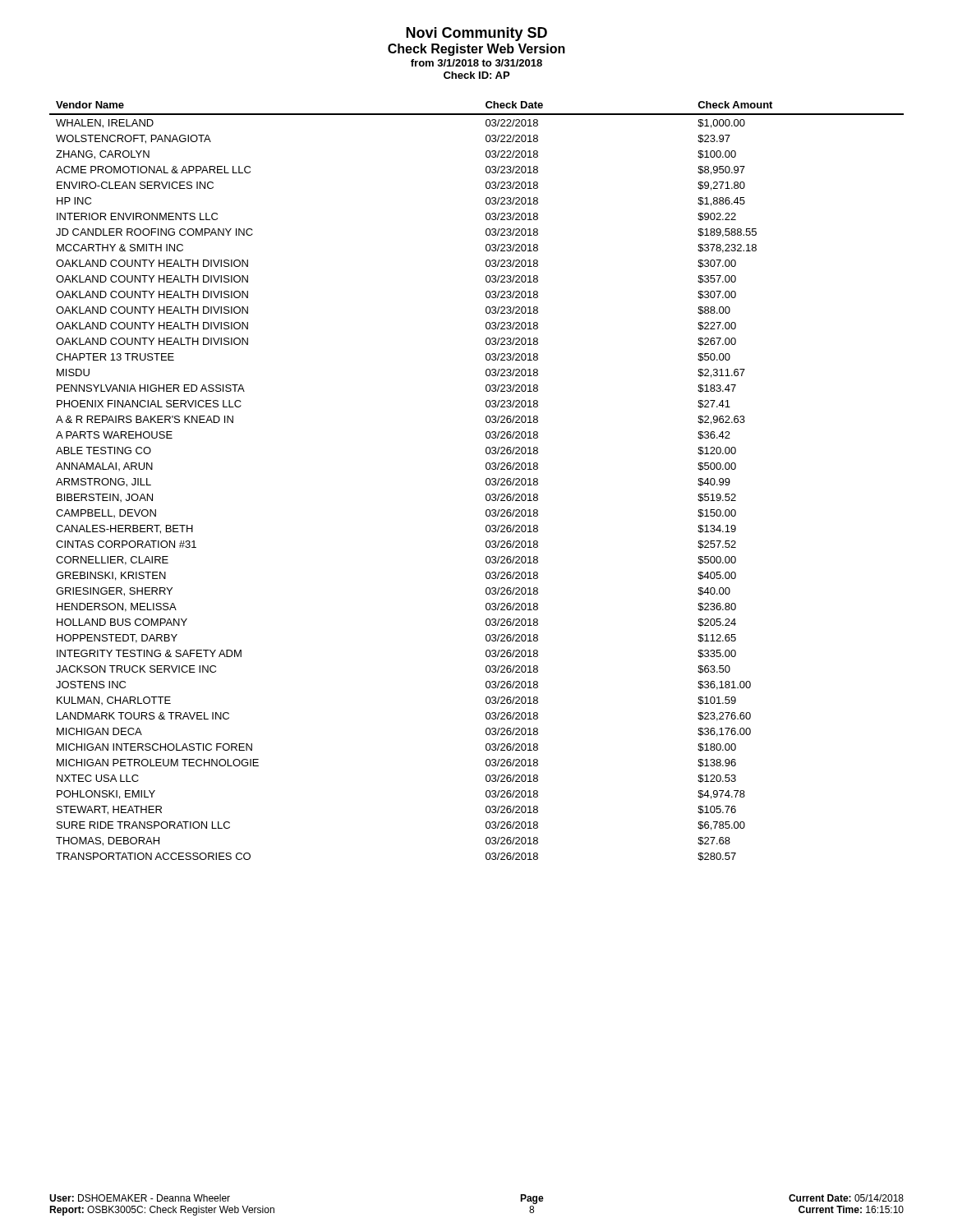The width and height of the screenshot is (953, 1232).
Task: Select the table that reads "SURE RIDE TRANSPORATION LLC"
Action: (476, 480)
